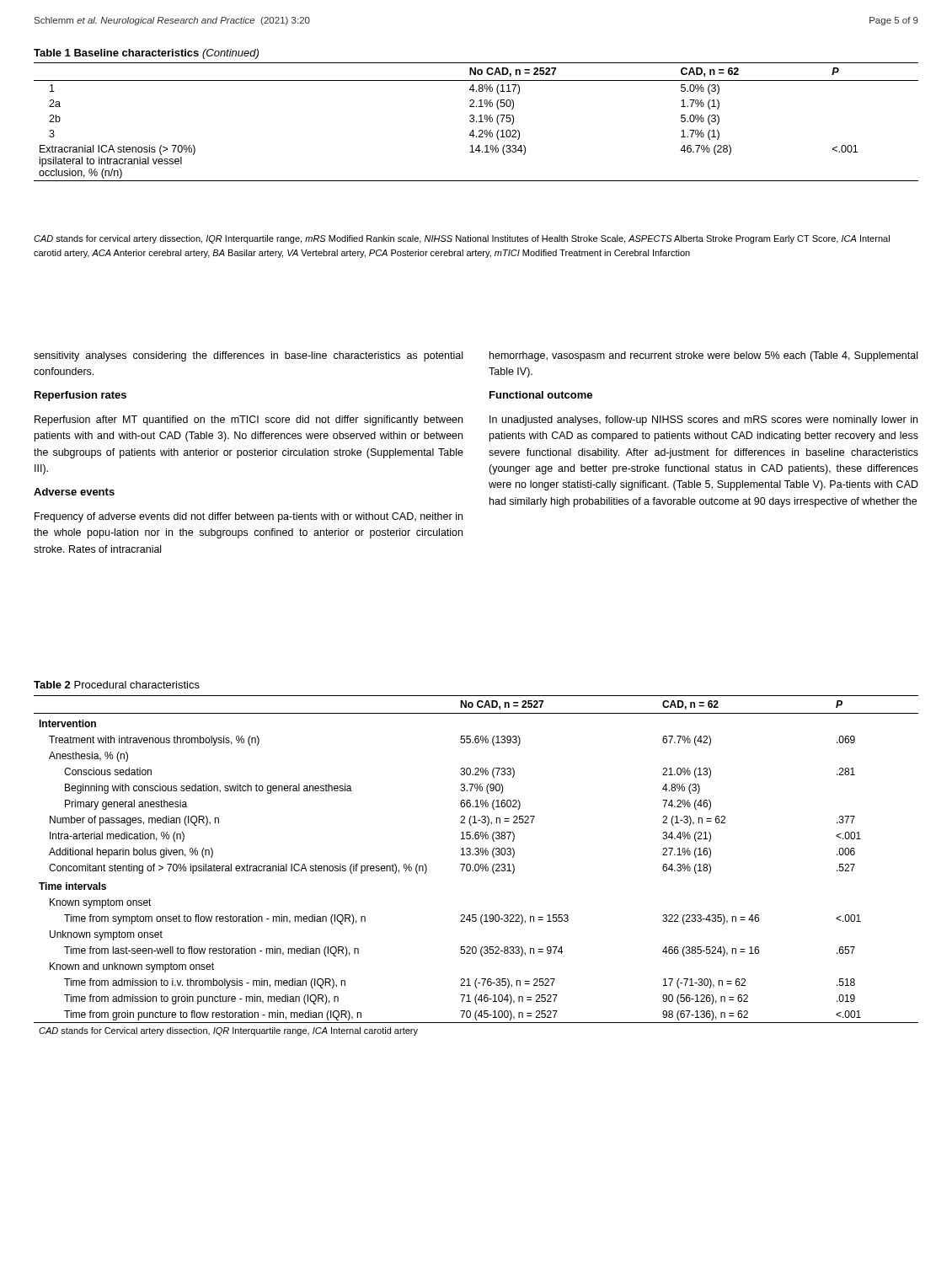Image resolution: width=952 pixels, height=1264 pixels.
Task: Locate the block of text that opens with "hemorrhage, vasospasm and recurrent"
Action: pyautogui.click(x=703, y=364)
